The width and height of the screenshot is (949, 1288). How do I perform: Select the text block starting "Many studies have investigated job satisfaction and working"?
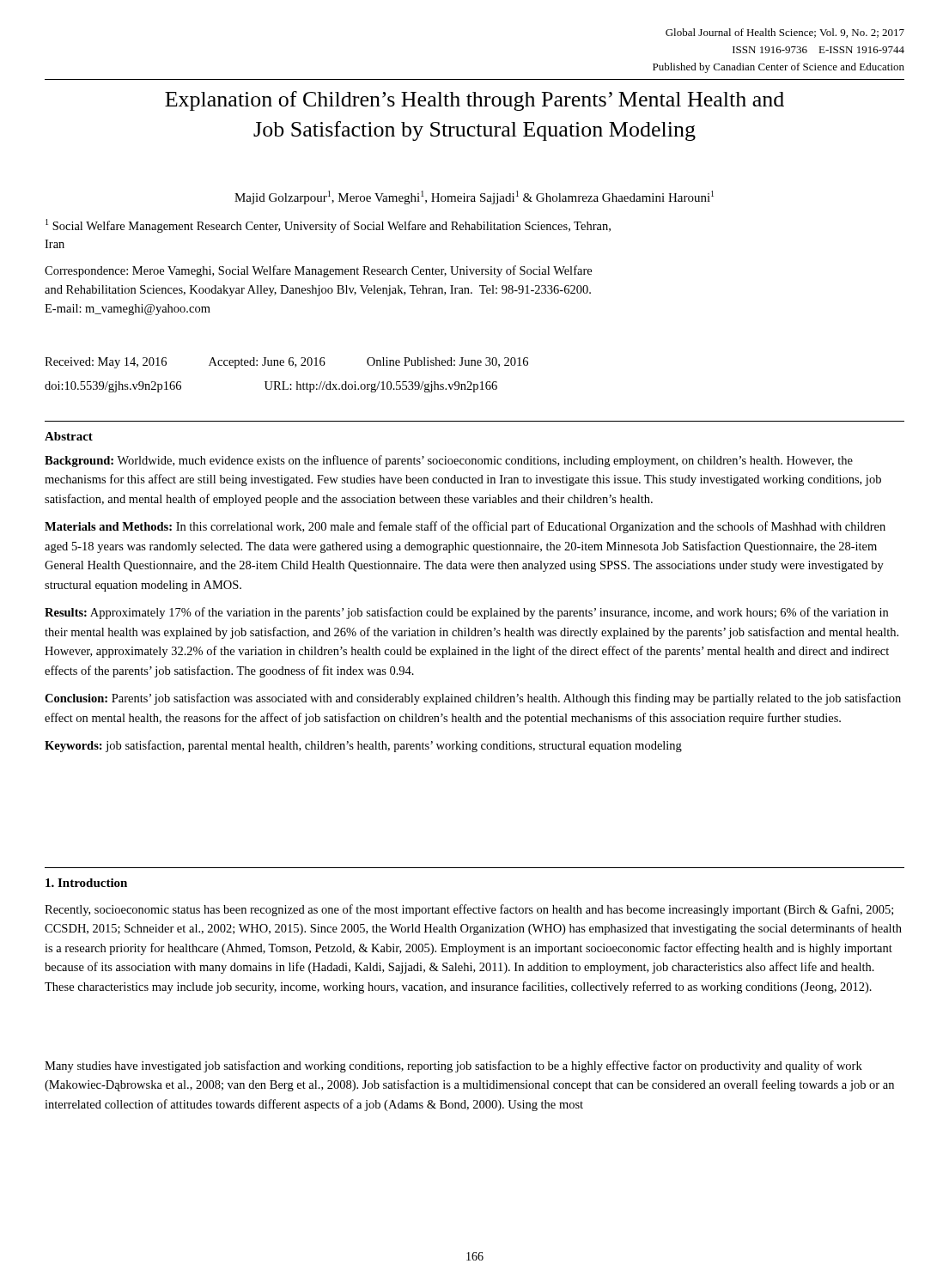470,1085
